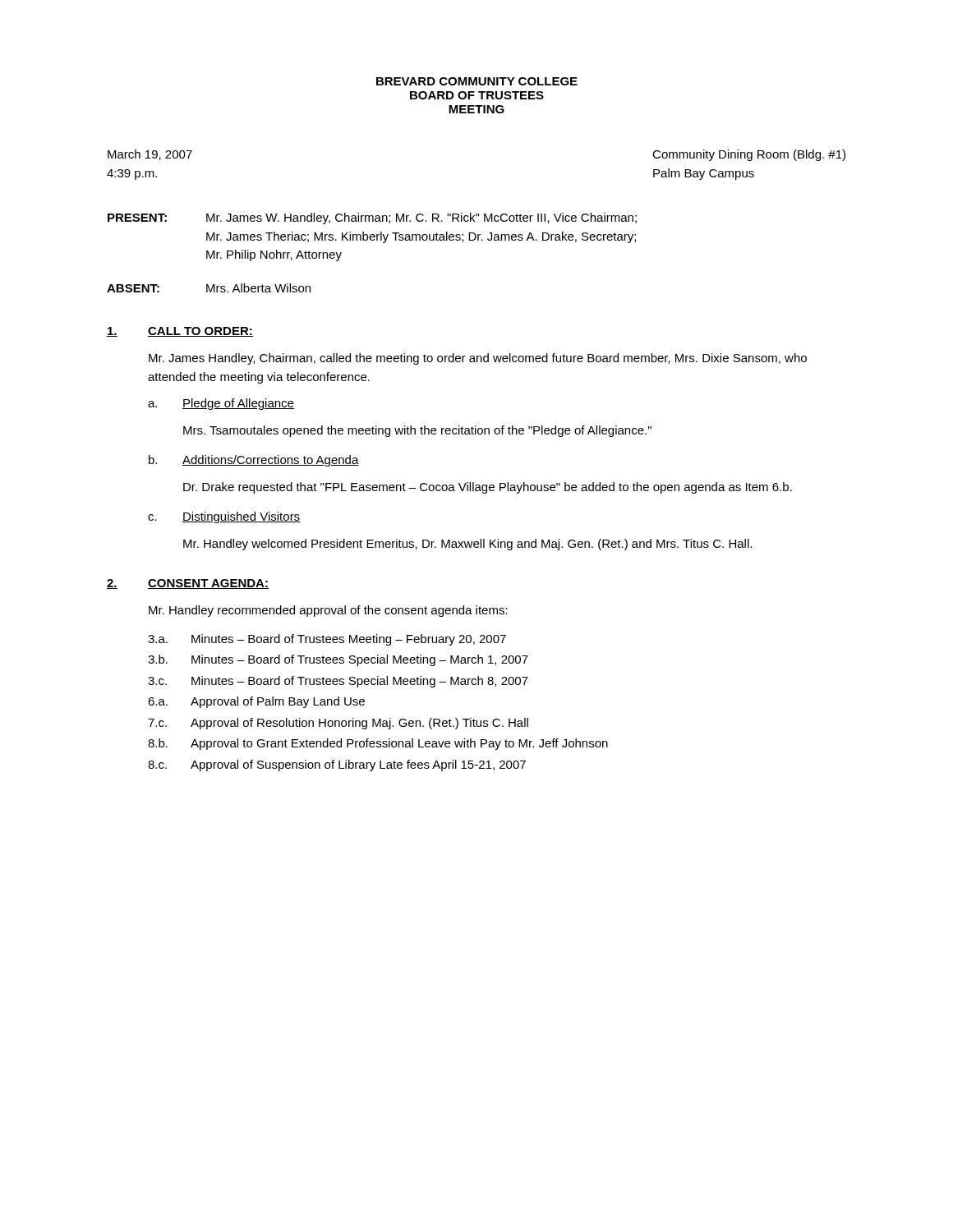Image resolution: width=953 pixels, height=1232 pixels.
Task: Find the title that says "BREVARD COMMUNITY COLLEGE BOARD OF TRUSTEES MEETING"
Action: coord(476,95)
